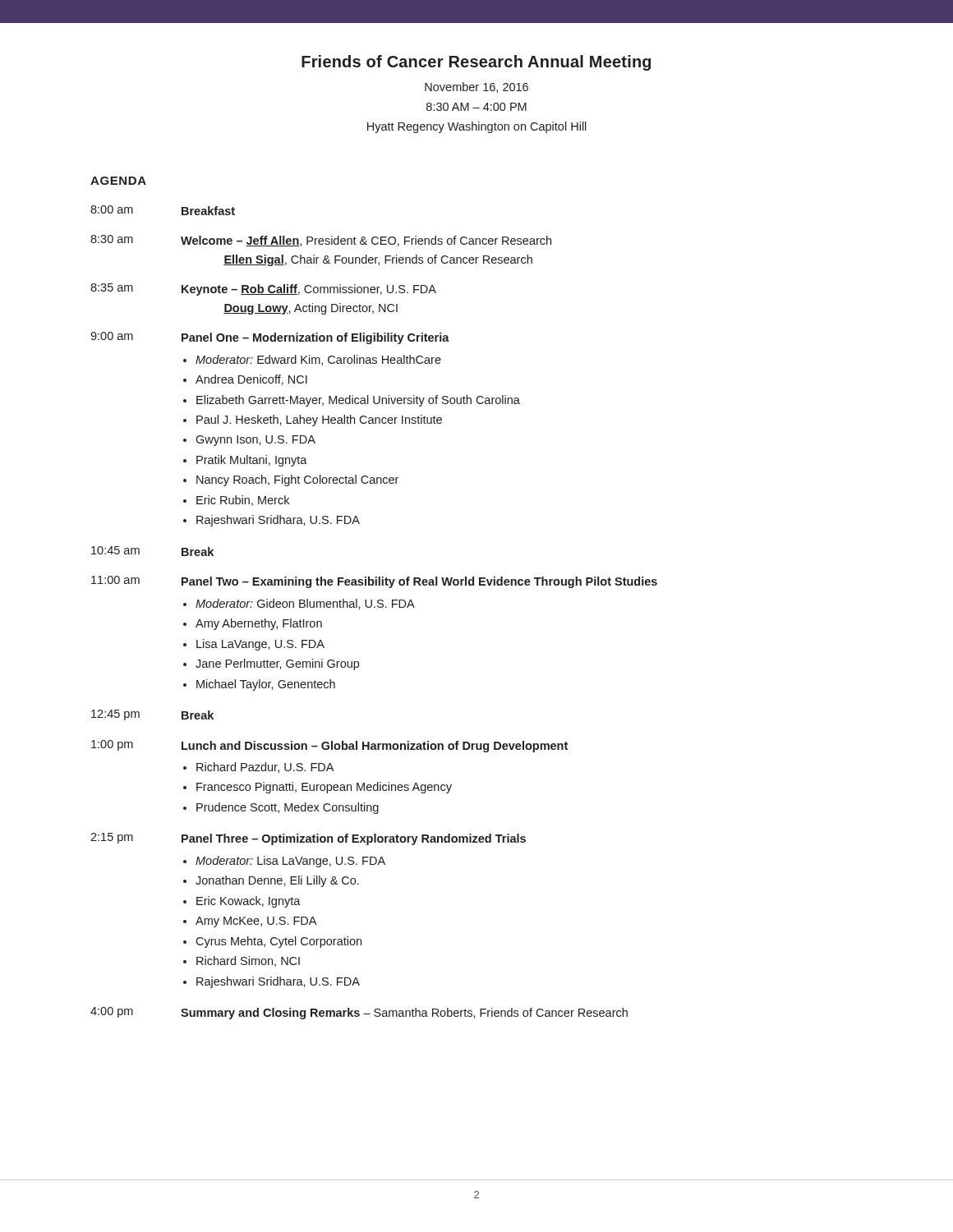Find the list item with the text "9:00 am Panel One – Modernization of Eligibility"
Screen dimensions: 1232x953
[x=270, y=338]
